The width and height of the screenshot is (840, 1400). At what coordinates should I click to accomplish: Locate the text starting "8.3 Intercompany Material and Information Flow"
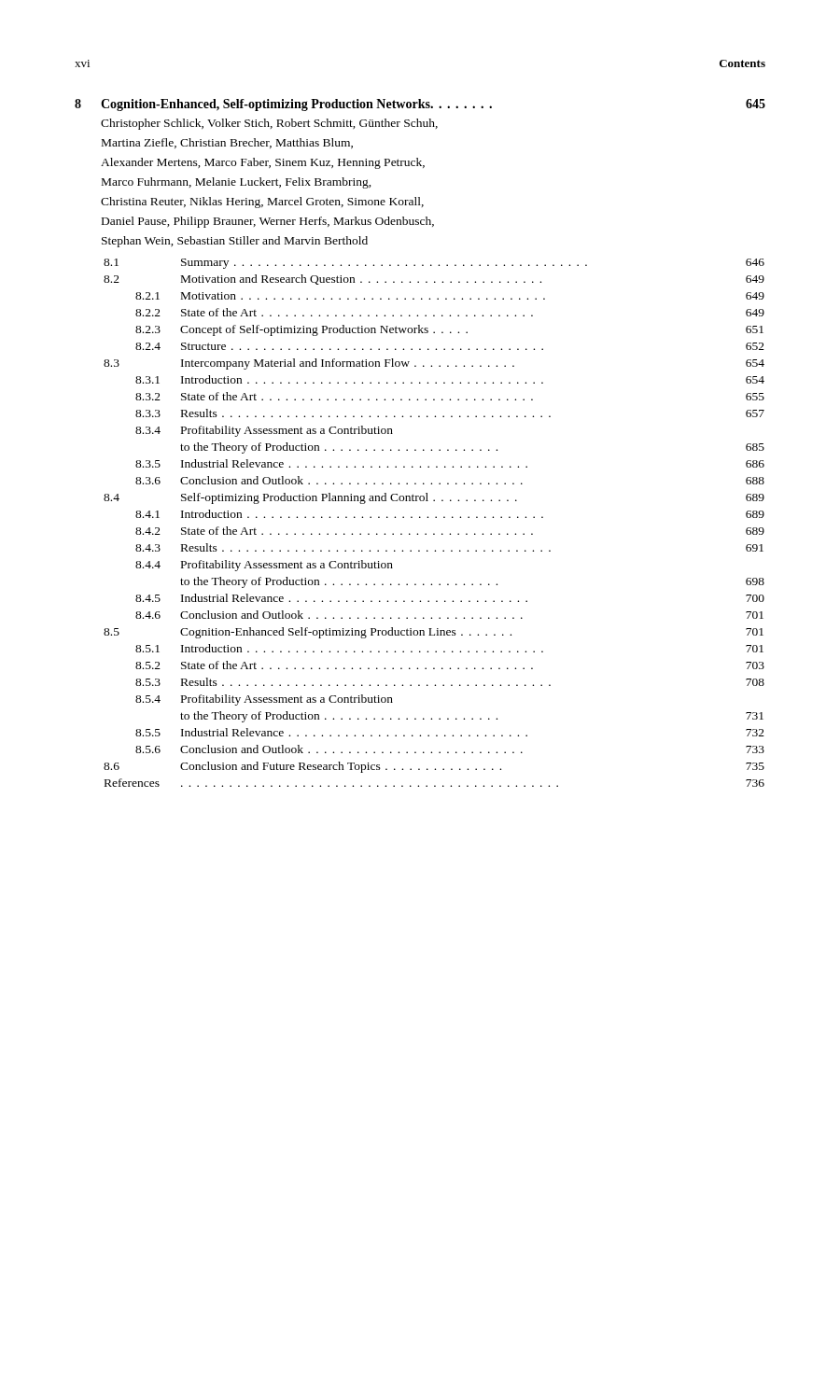coord(420,363)
